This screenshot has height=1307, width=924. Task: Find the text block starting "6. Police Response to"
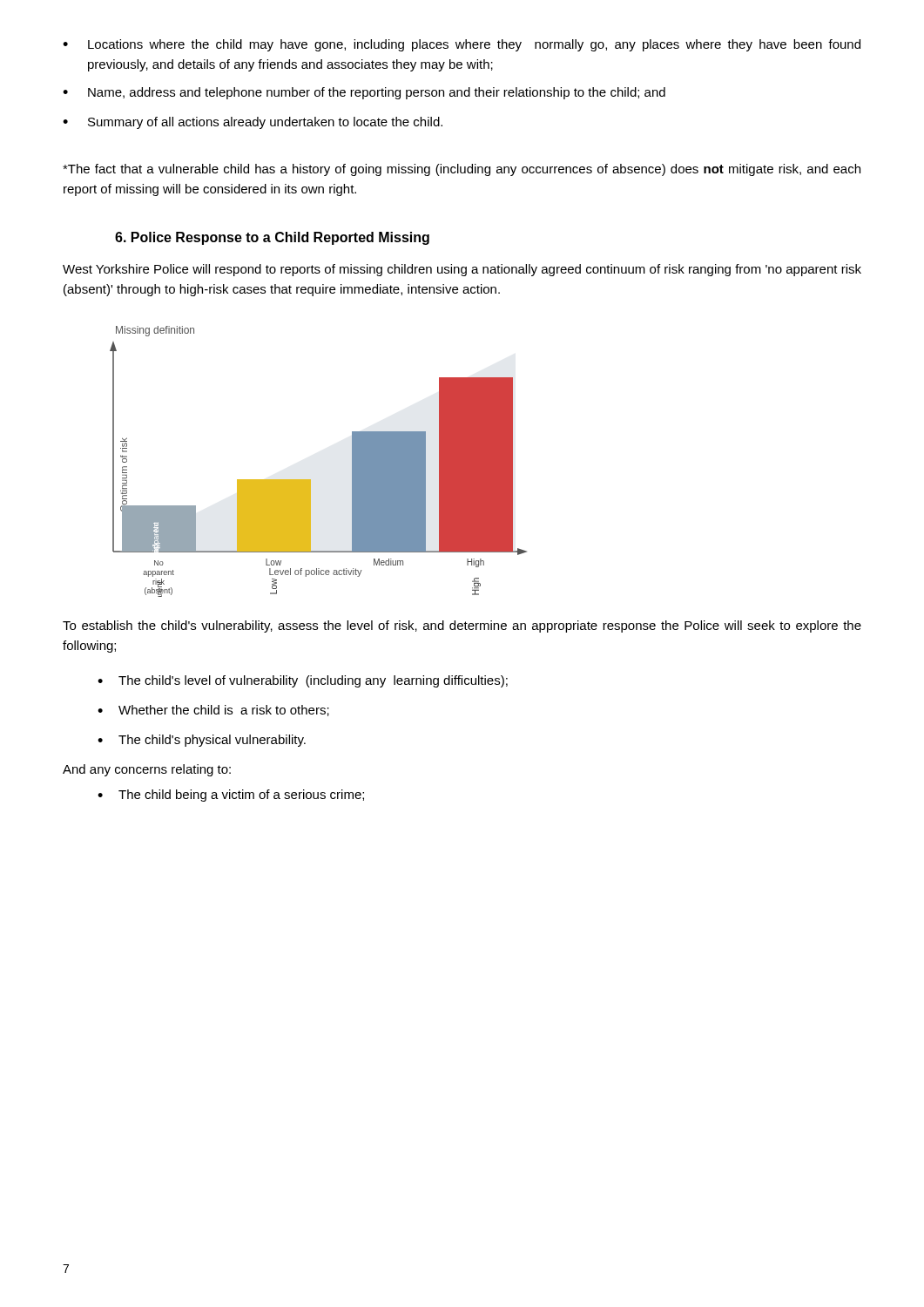[273, 238]
